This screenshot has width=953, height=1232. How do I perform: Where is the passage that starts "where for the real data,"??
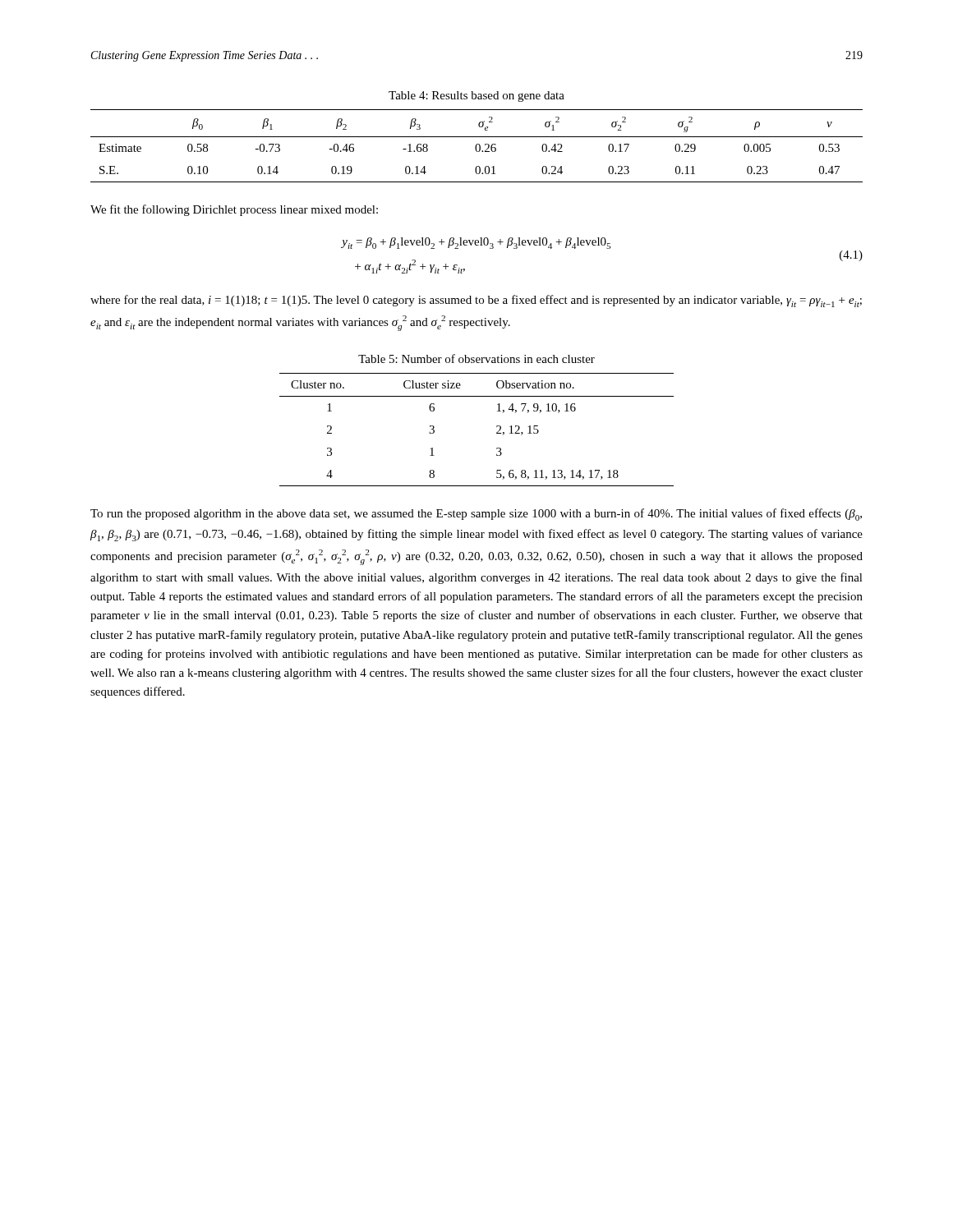pyautogui.click(x=476, y=312)
